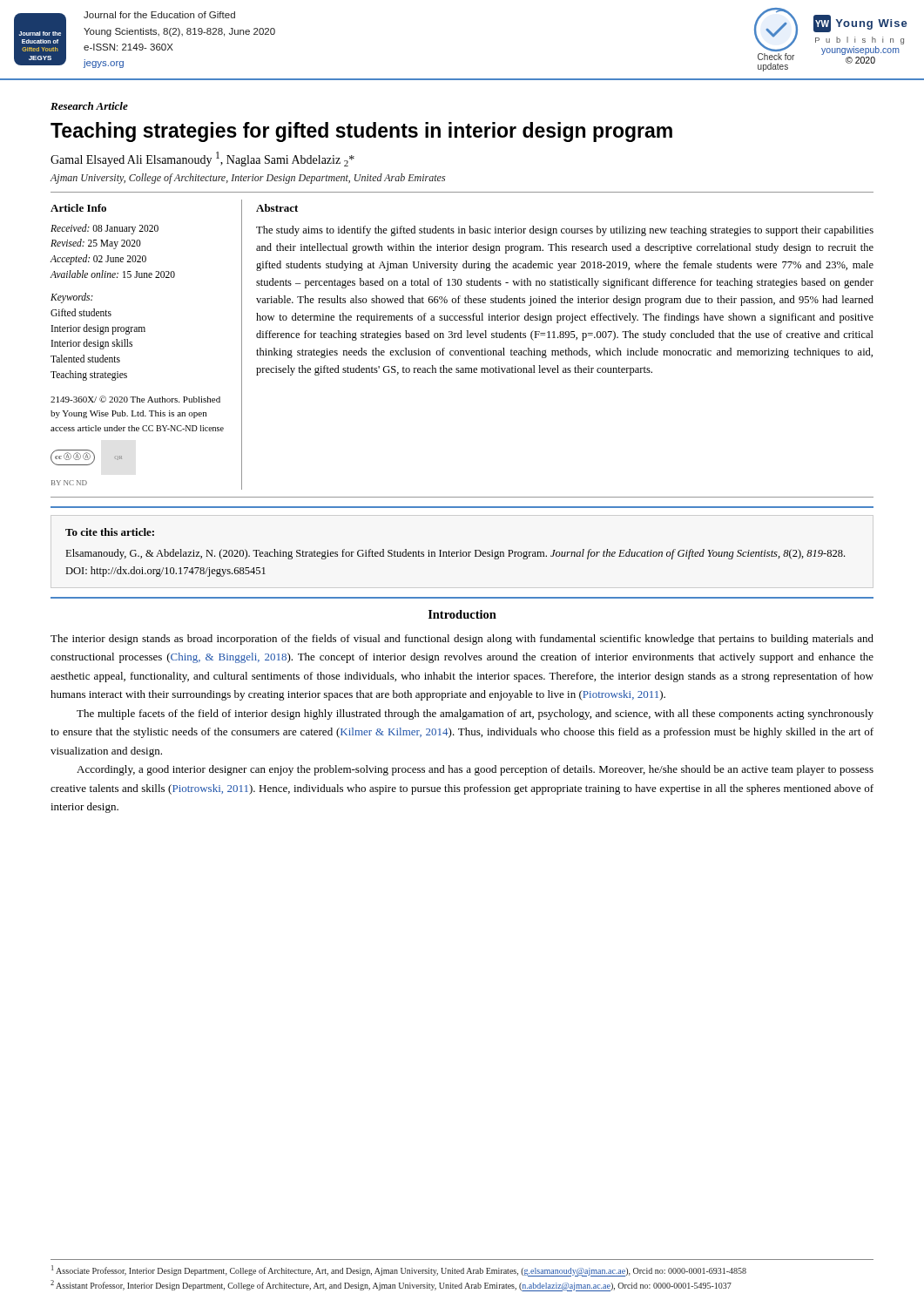924x1307 pixels.
Task: Point to the block beginning "The multiple facets"
Action: point(462,732)
